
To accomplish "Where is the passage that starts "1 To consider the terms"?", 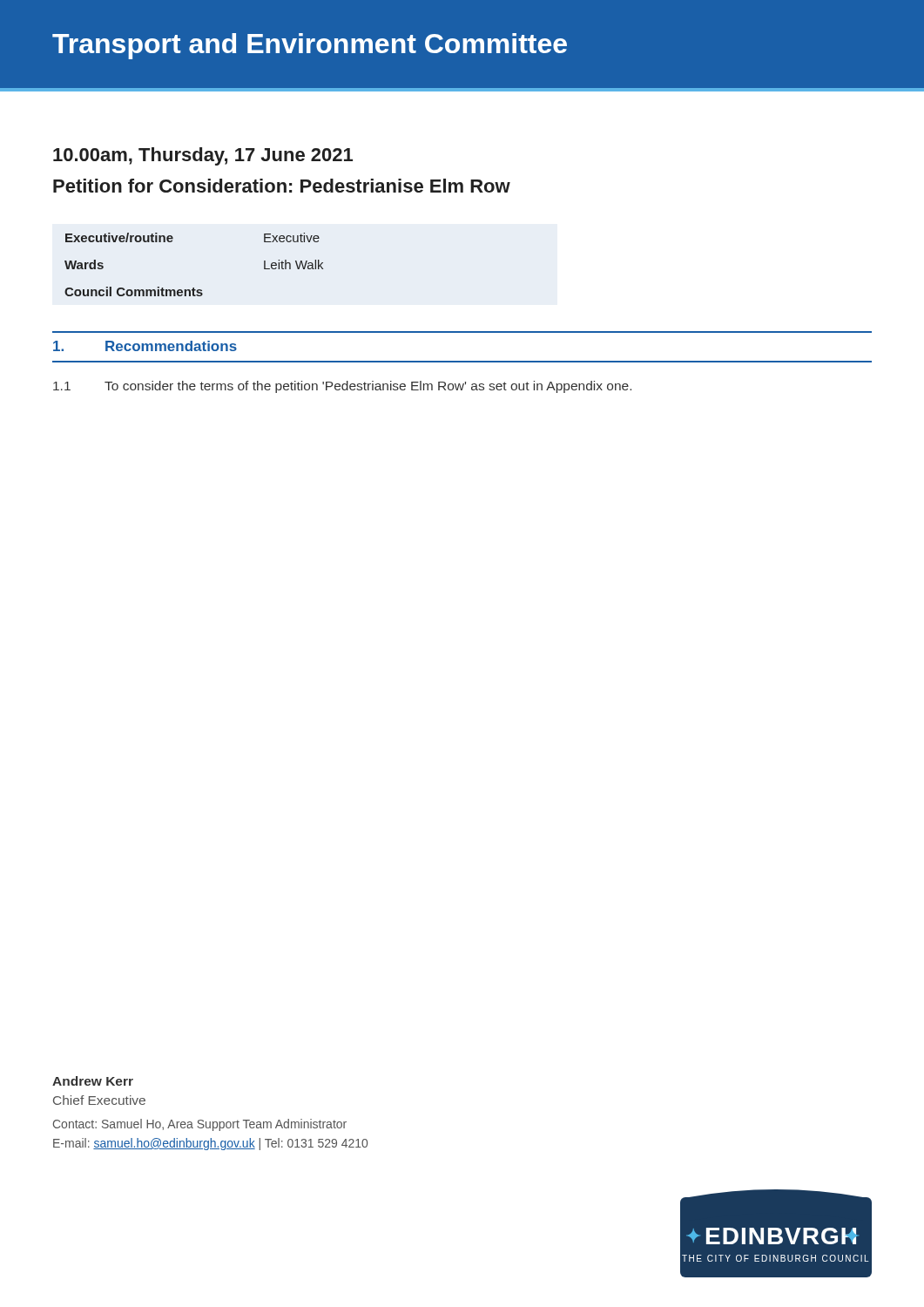I will 462,386.
